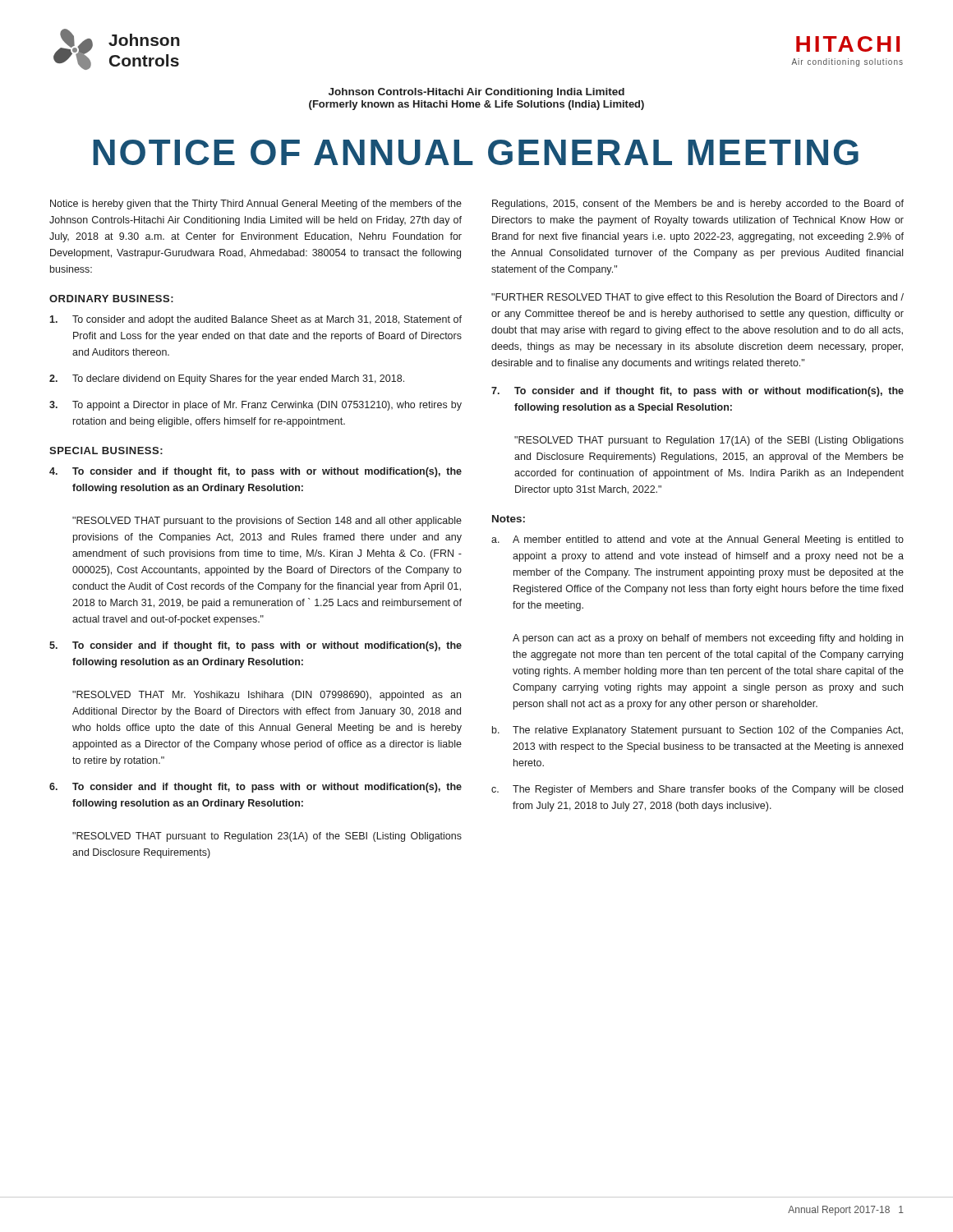Locate the list item that says "6. To consider and if"
The width and height of the screenshot is (953, 1232).
point(256,788)
